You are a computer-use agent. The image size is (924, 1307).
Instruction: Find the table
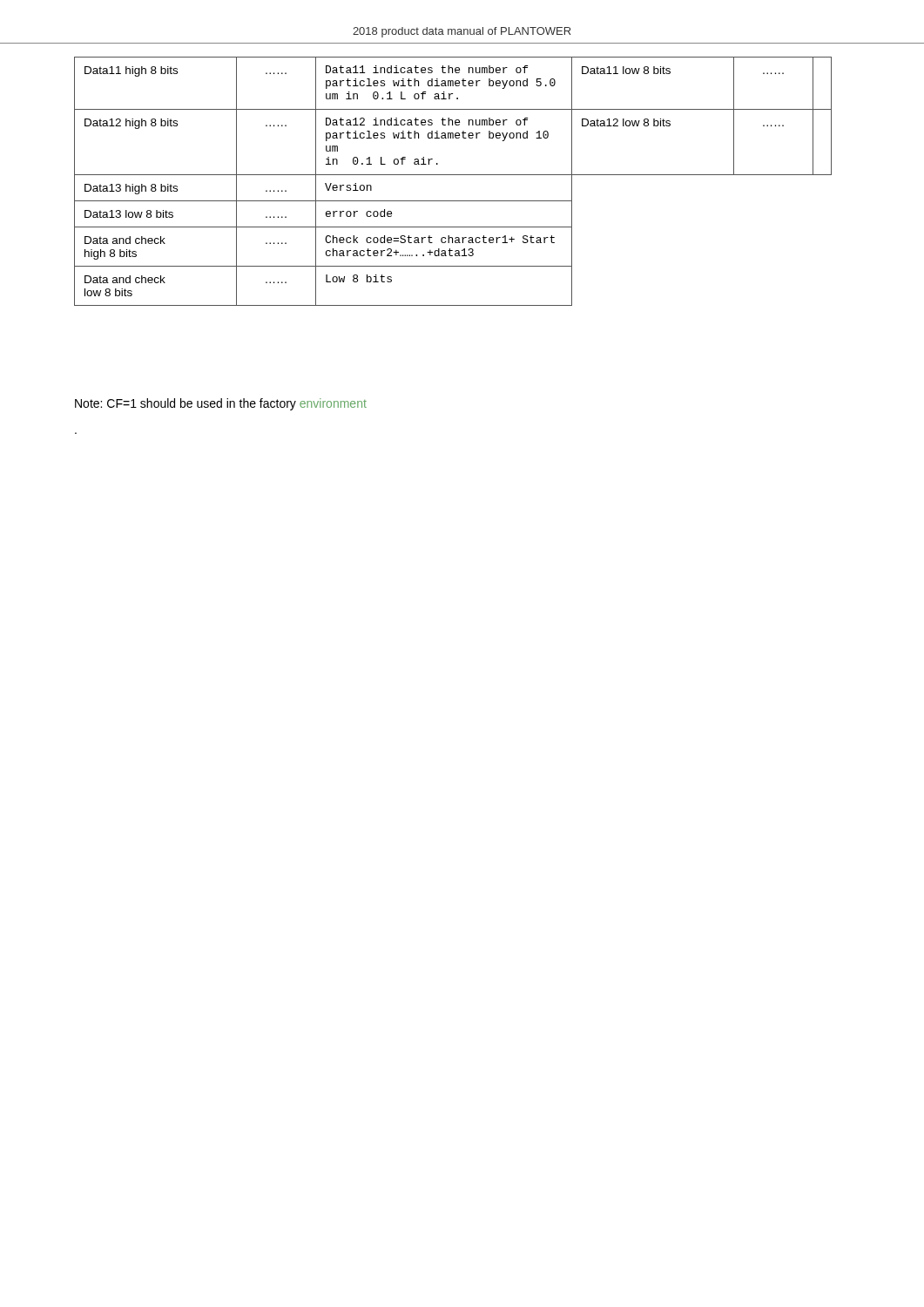(x=453, y=181)
